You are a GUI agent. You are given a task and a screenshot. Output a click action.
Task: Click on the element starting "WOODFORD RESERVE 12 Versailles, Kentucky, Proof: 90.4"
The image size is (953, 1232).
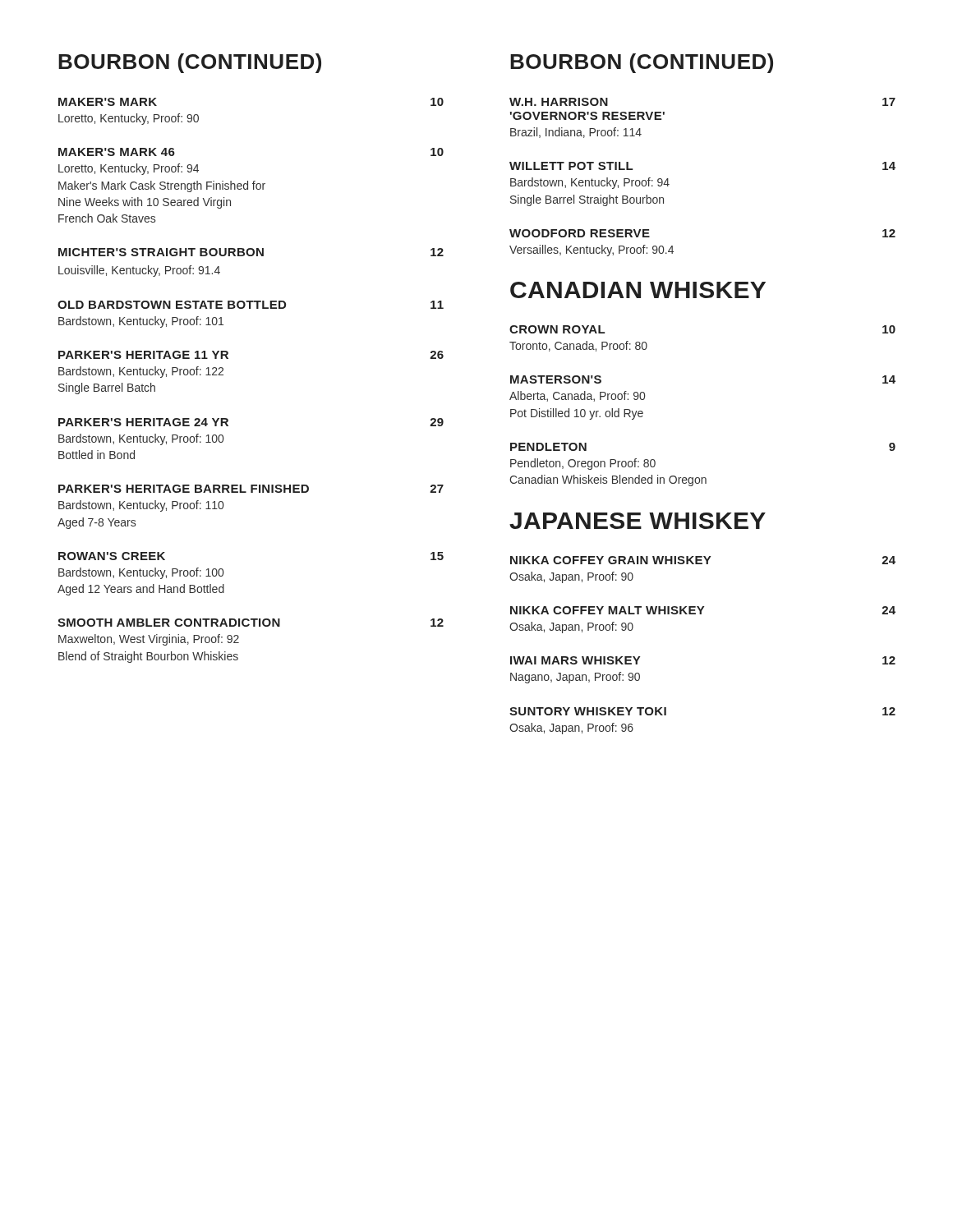[x=583, y=232]
